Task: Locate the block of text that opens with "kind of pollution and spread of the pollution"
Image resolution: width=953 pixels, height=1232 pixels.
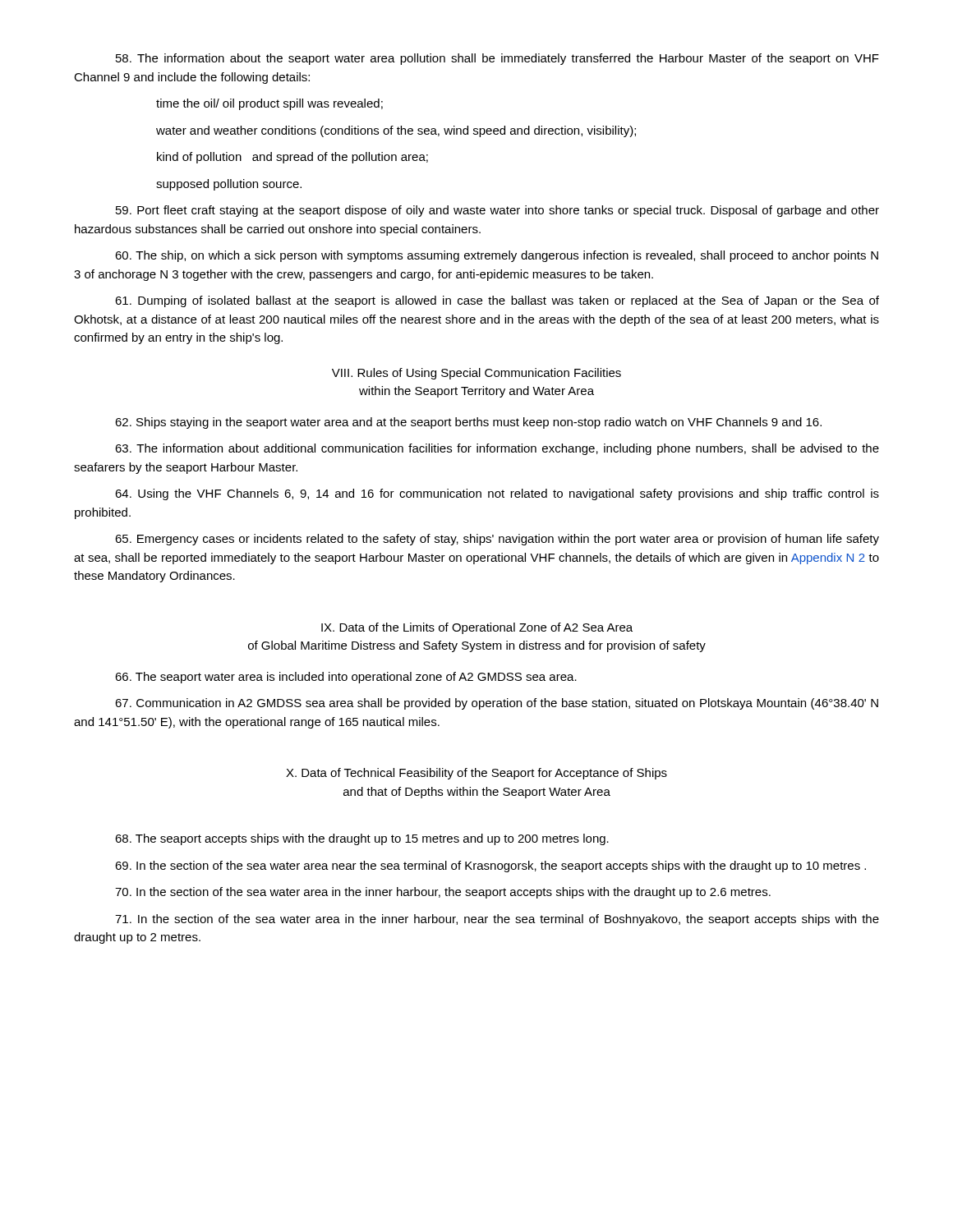Action: point(292,156)
